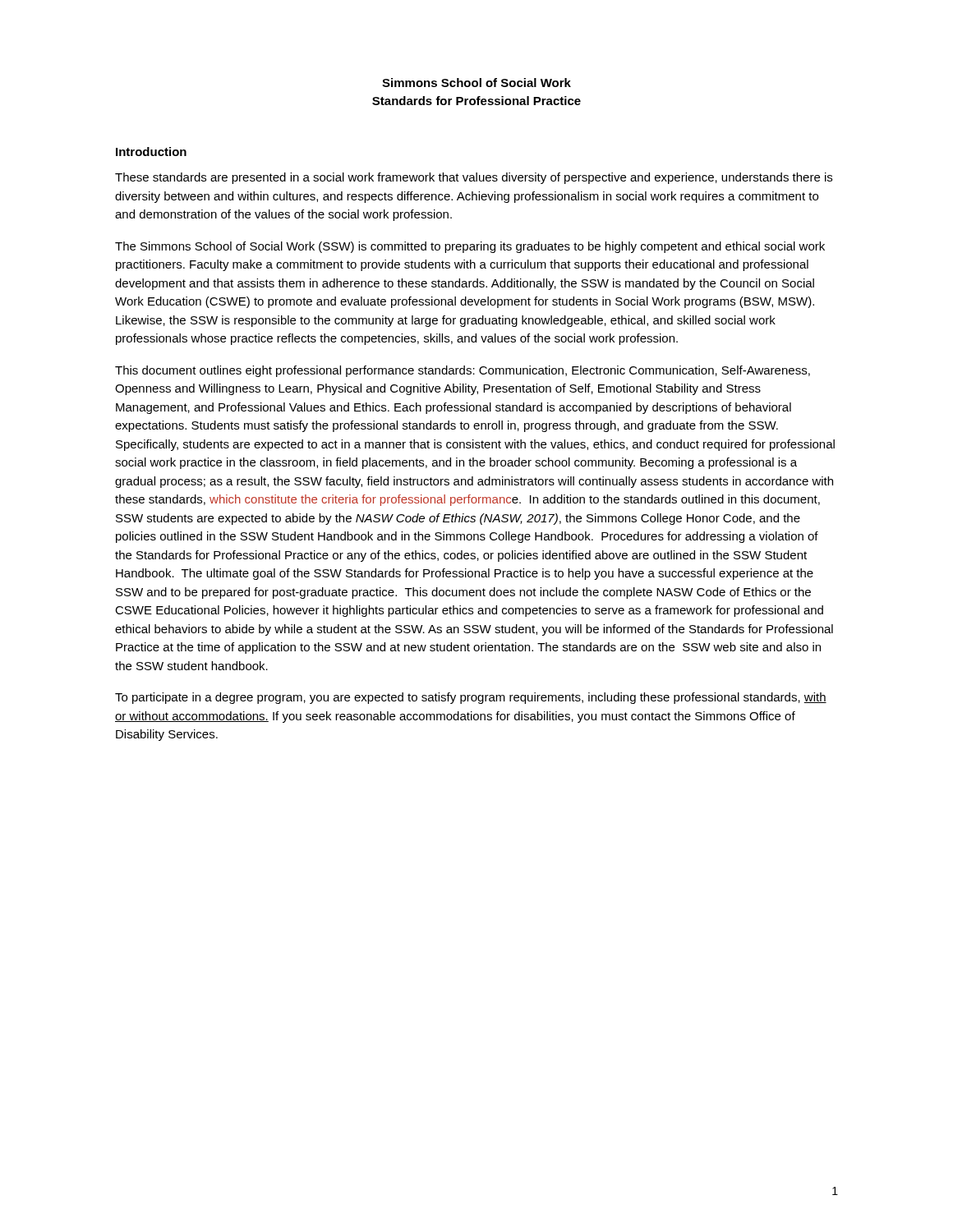Find the block on this page that starts "This document outlines eight professional performance standards: Communication,"
Screen dimensions: 1232x953
coord(475,518)
